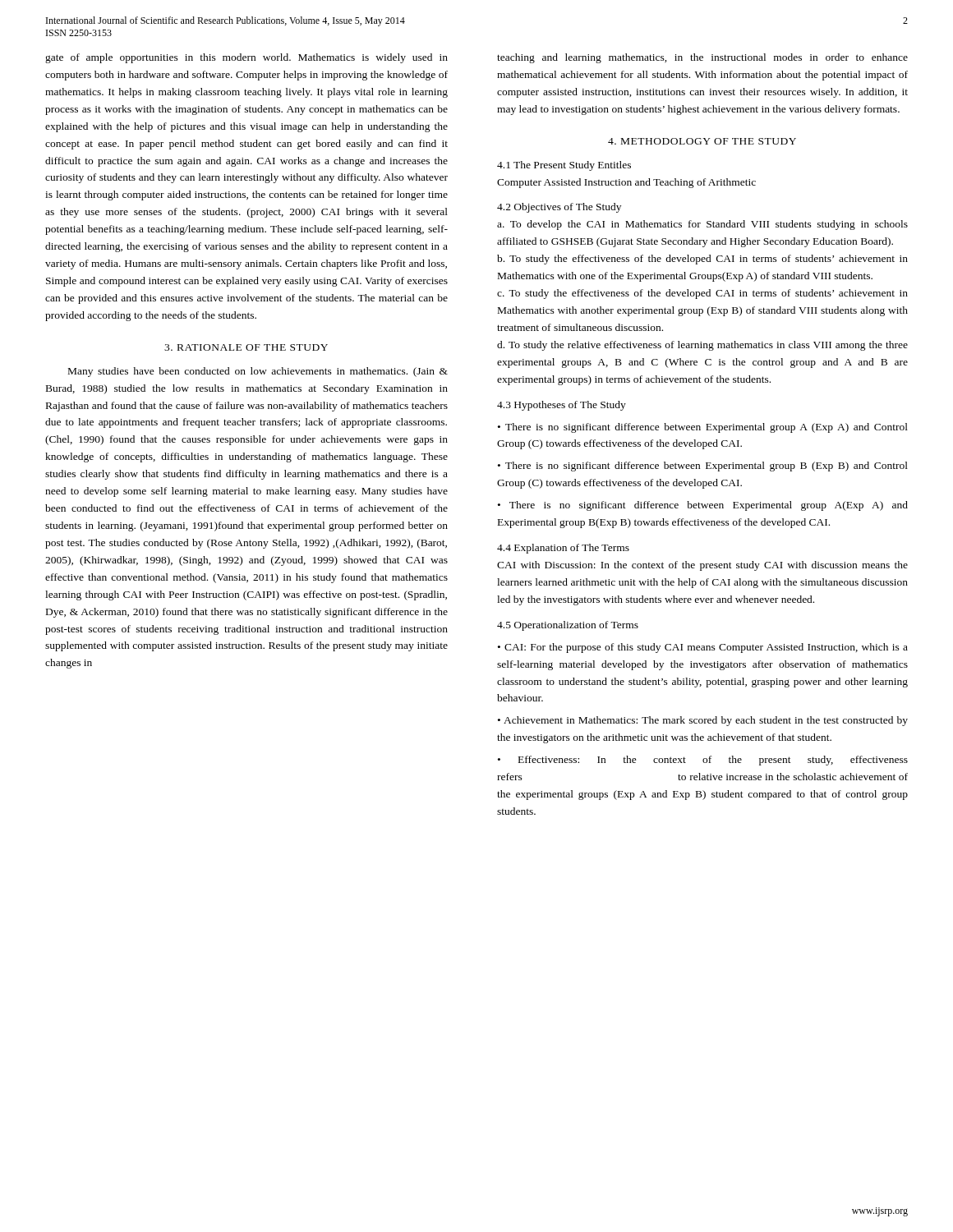Click on the list item containing "CAI: For the purpose of this"
Image resolution: width=953 pixels, height=1232 pixels.
(x=702, y=673)
